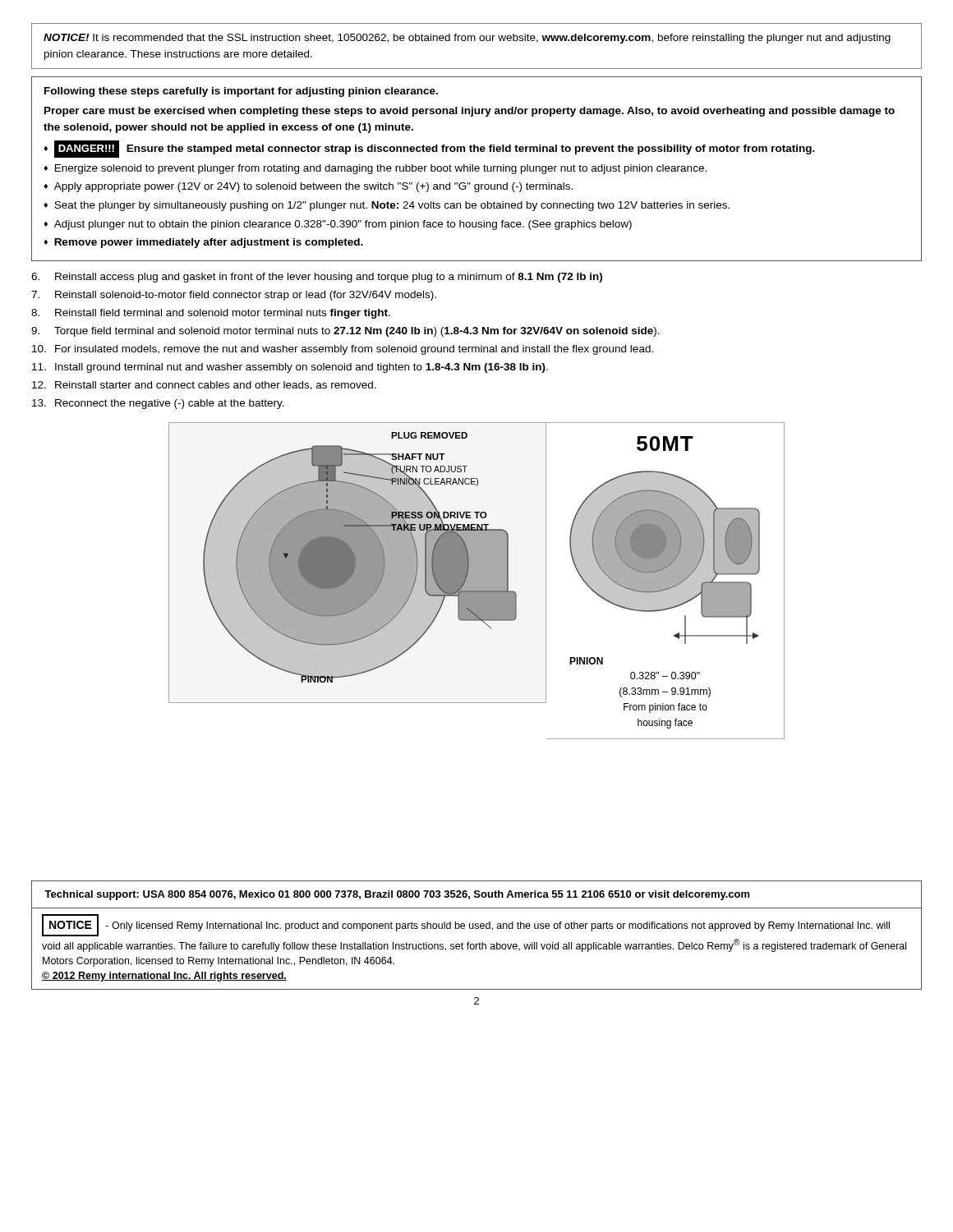
Task: Find the passage starting "10.For insulated models, remove"
Action: 343,349
